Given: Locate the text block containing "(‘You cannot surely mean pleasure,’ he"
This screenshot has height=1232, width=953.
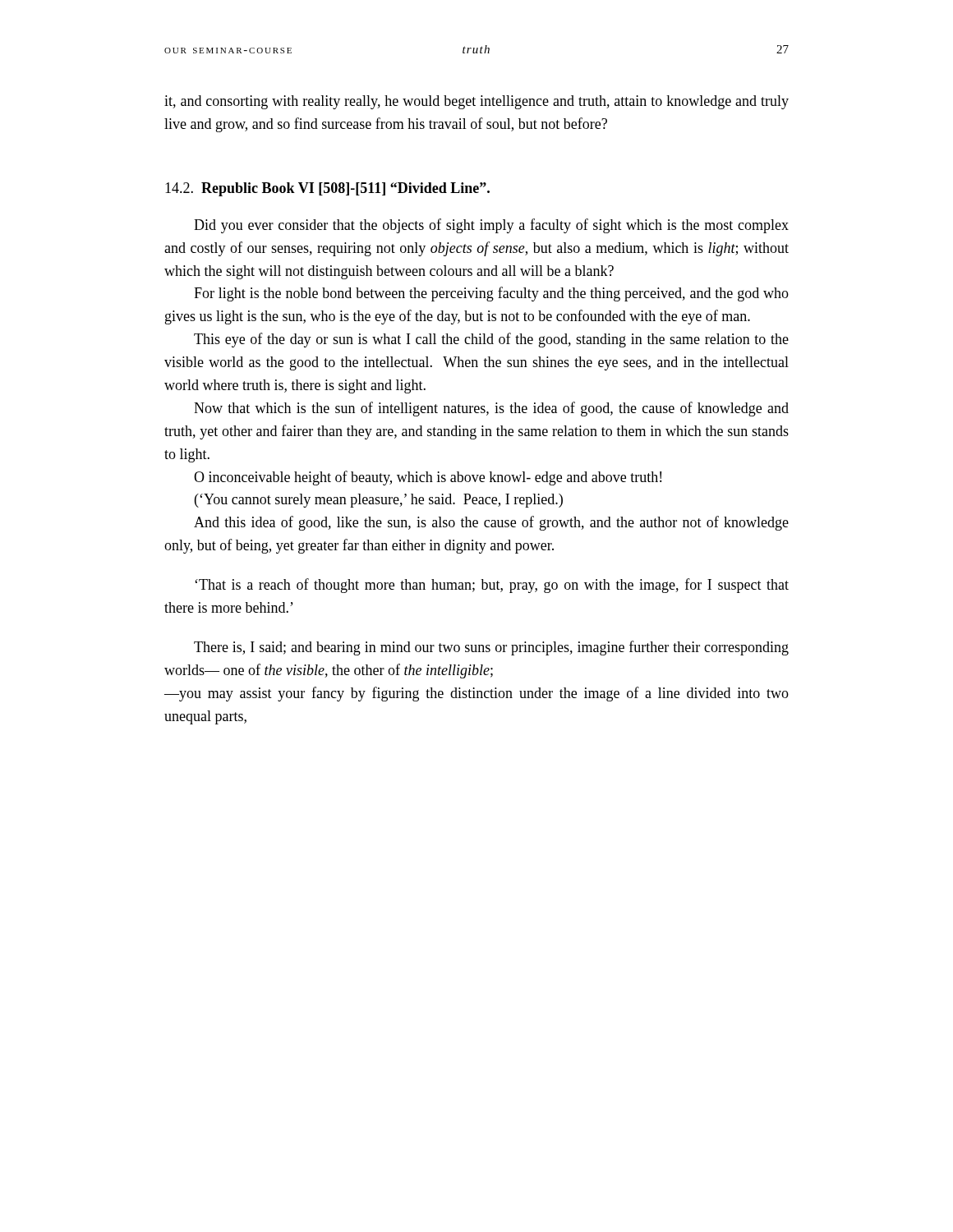Looking at the screenshot, I should 476,501.
